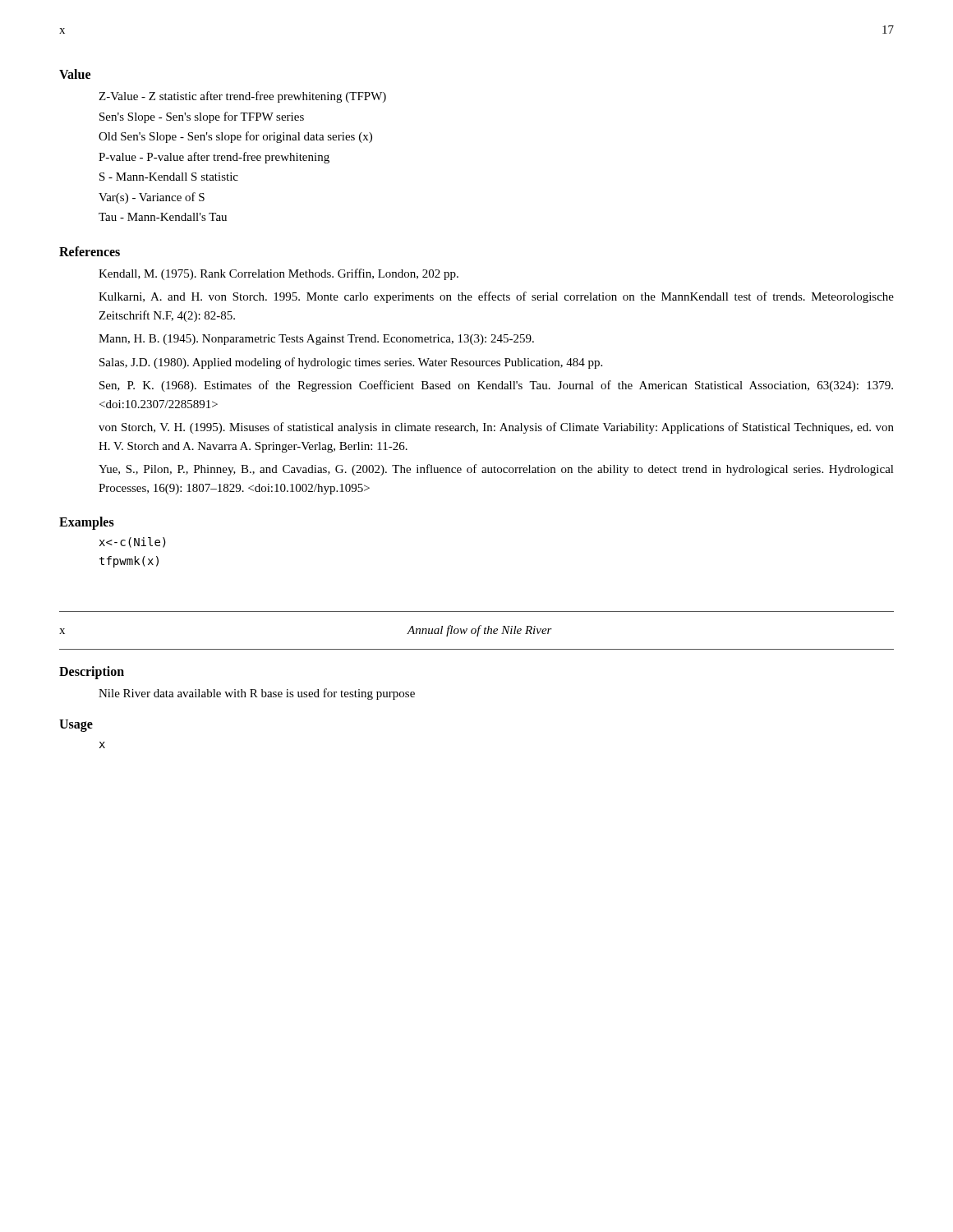The image size is (953, 1232).
Task: Select the element starting "Nile River data available"
Action: tap(257, 693)
